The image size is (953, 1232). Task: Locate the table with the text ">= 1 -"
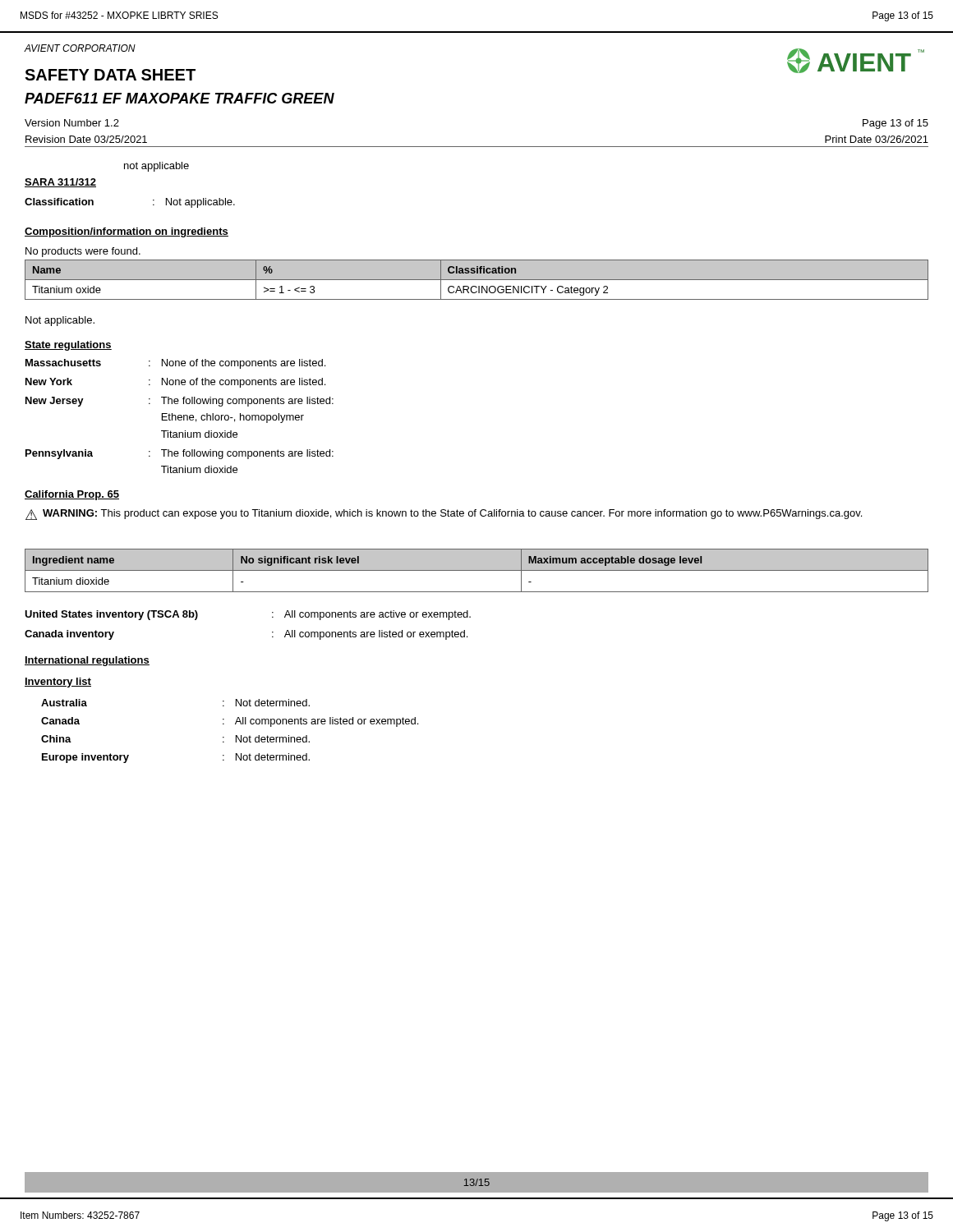[x=476, y=280]
